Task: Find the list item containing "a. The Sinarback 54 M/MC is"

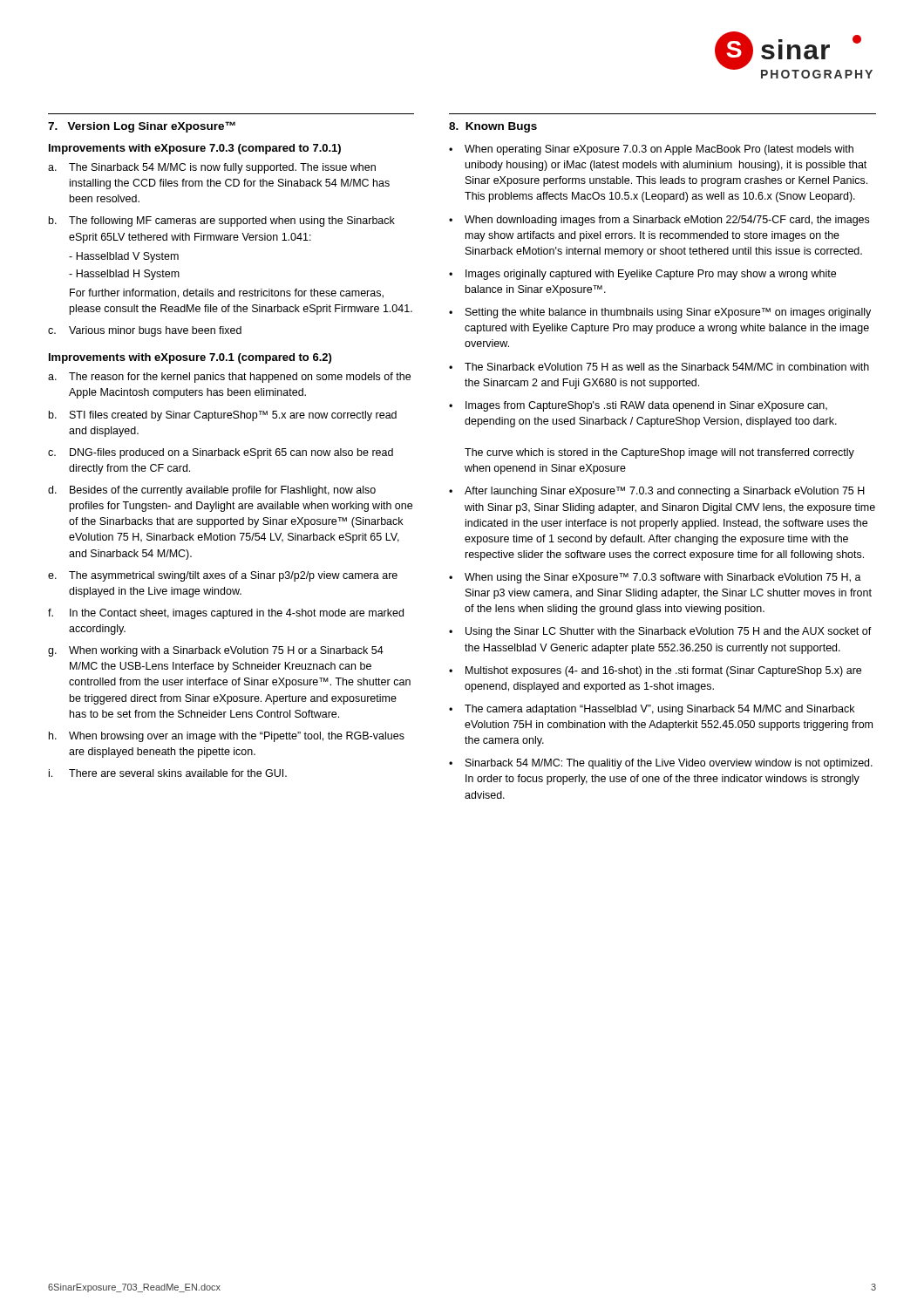Action: pyautogui.click(x=231, y=183)
